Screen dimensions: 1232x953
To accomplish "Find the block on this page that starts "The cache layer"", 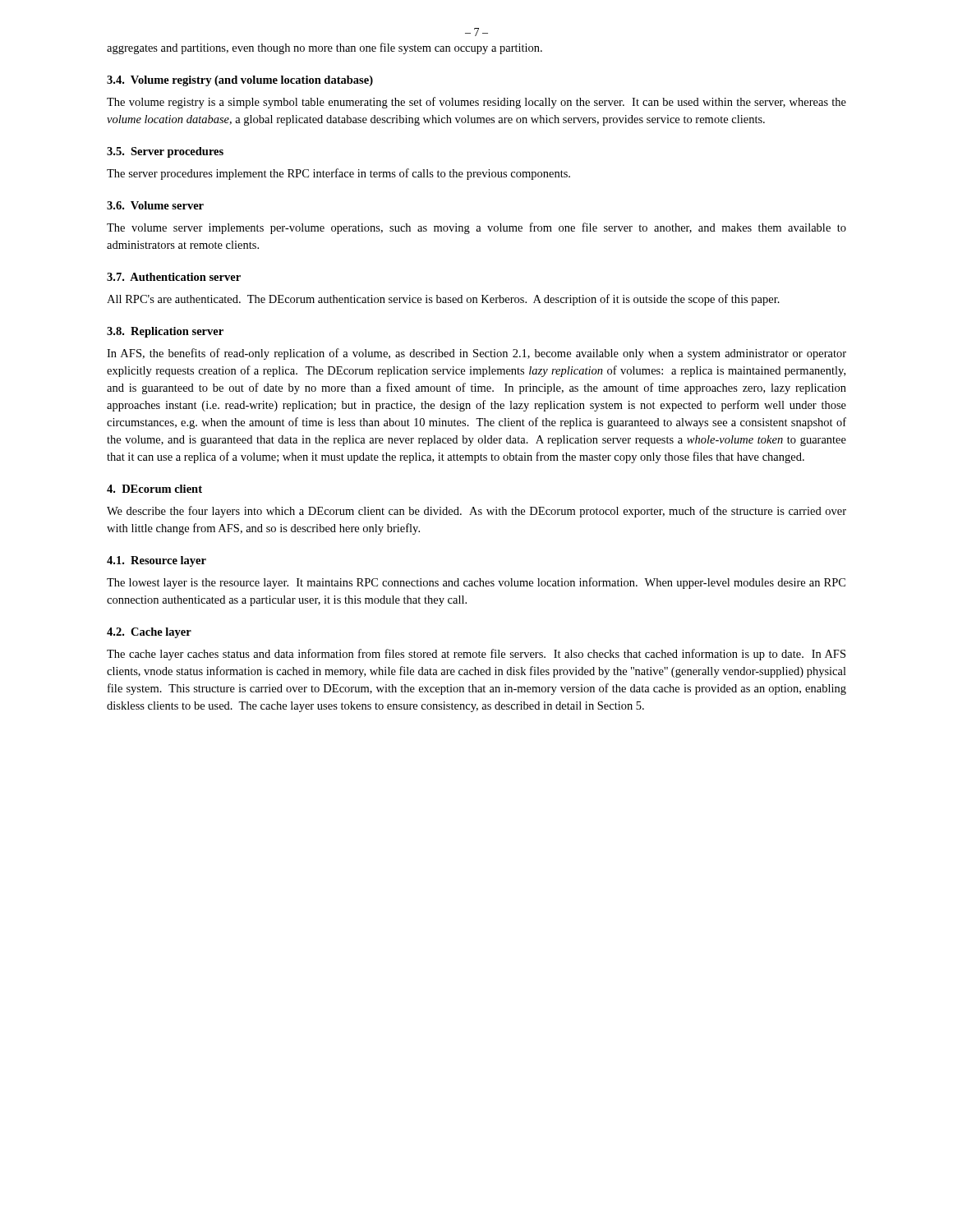I will 476,680.
